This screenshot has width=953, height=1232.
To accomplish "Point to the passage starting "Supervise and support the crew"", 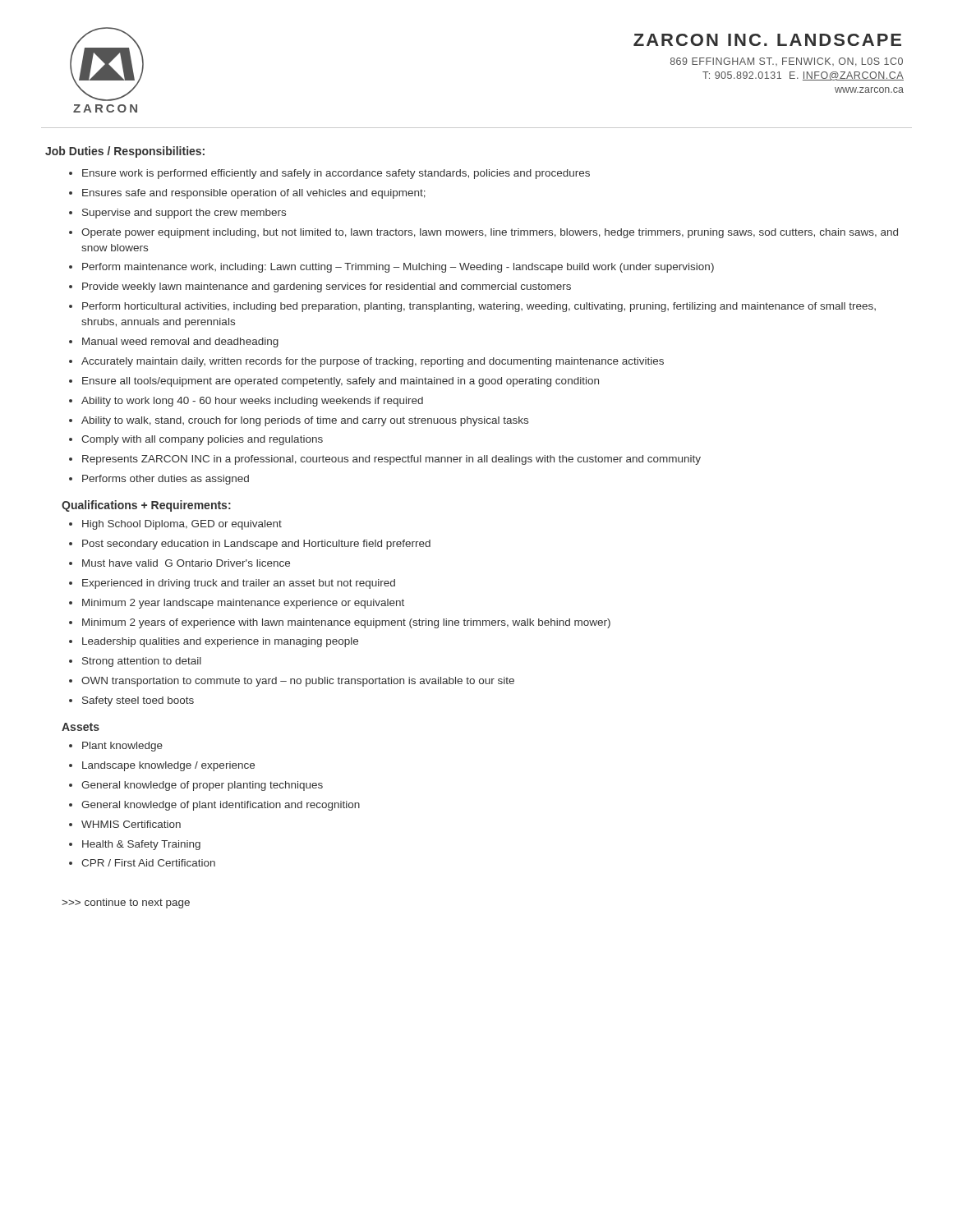I will (x=184, y=212).
